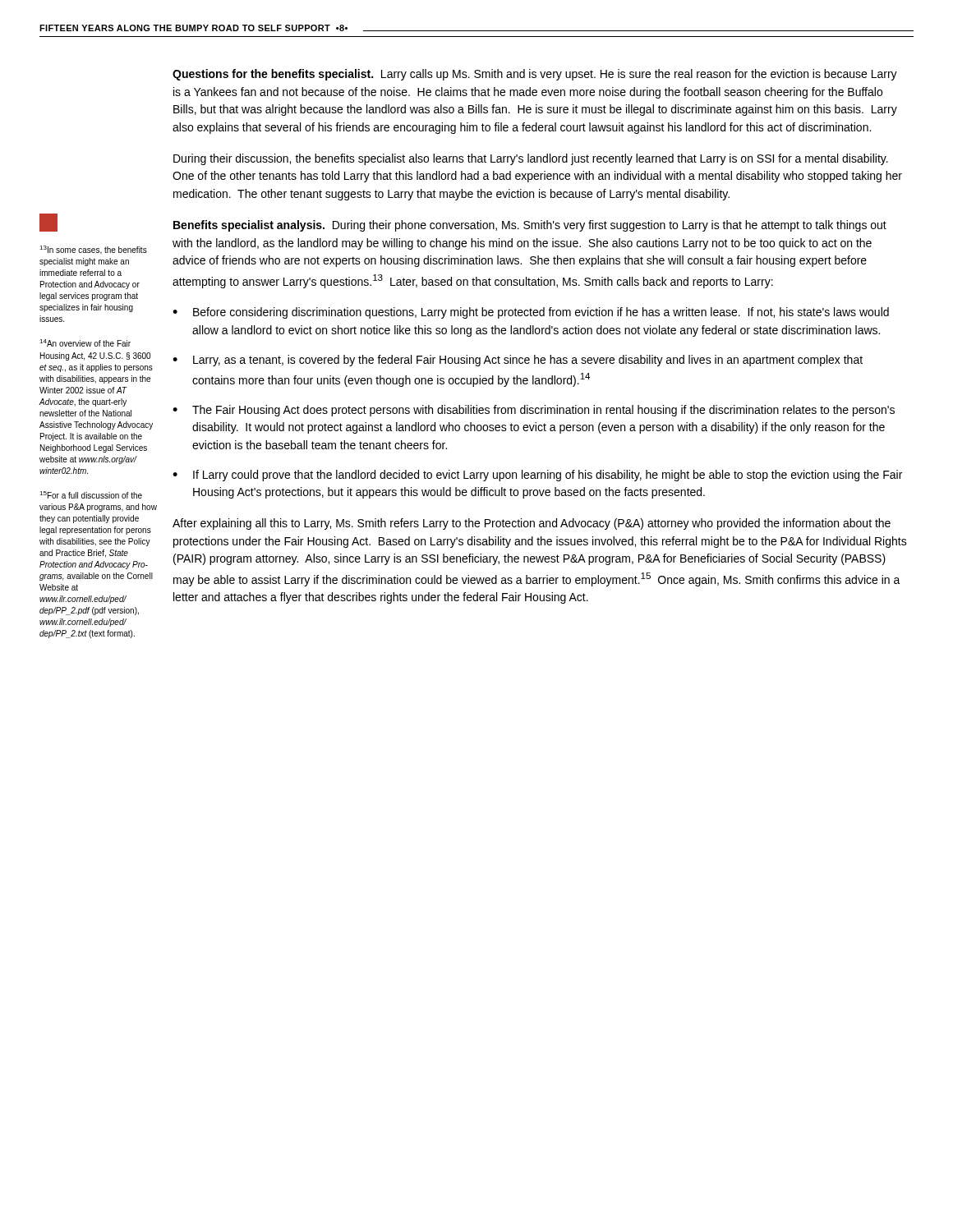The height and width of the screenshot is (1232, 953).
Task: Find the block starting "14An overview of"
Action: click(96, 407)
